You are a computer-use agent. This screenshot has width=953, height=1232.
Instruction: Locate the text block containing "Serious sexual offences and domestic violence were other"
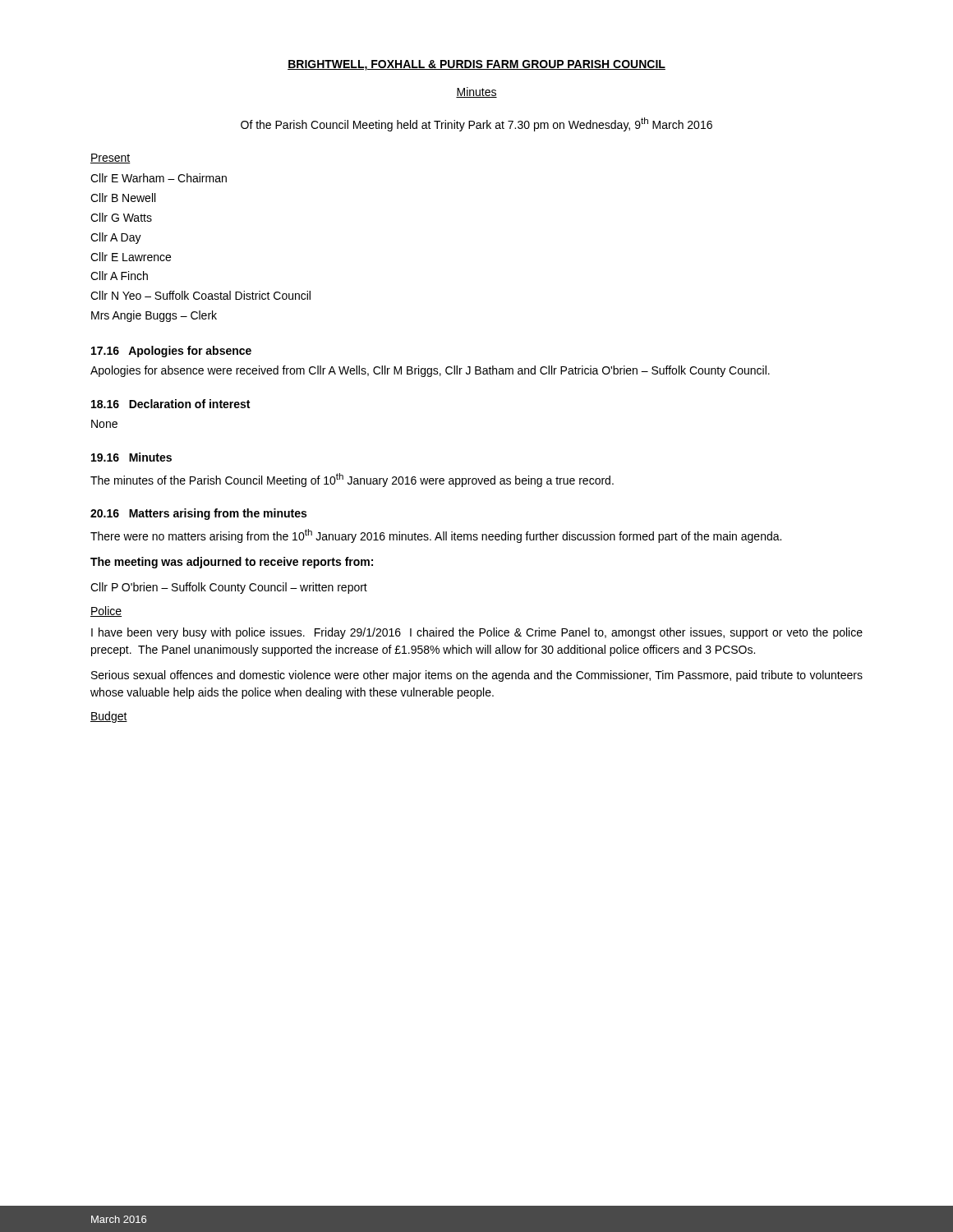(476, 684)
